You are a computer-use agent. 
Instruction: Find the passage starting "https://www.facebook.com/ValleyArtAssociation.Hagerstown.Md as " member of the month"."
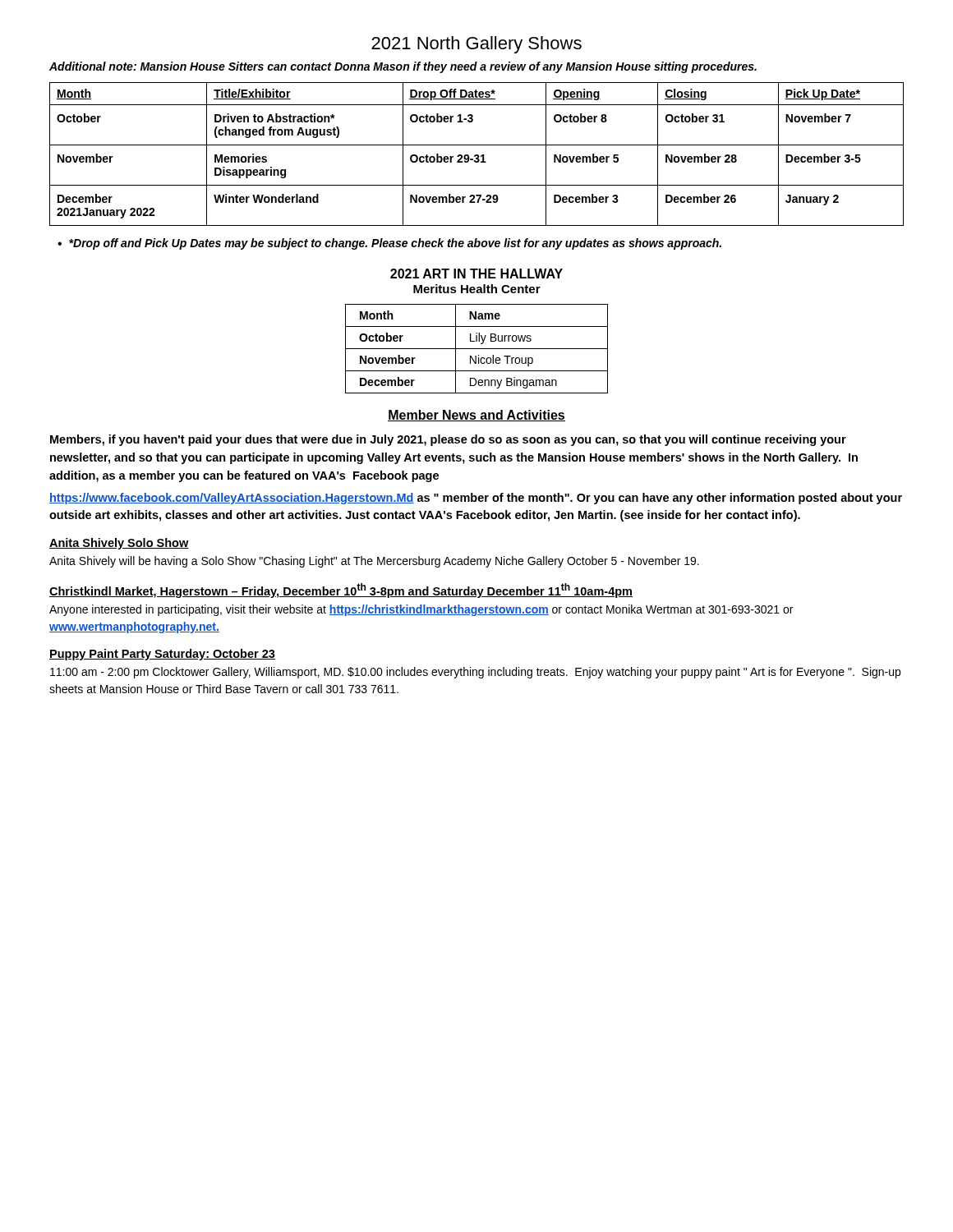[x=476, y=506]
